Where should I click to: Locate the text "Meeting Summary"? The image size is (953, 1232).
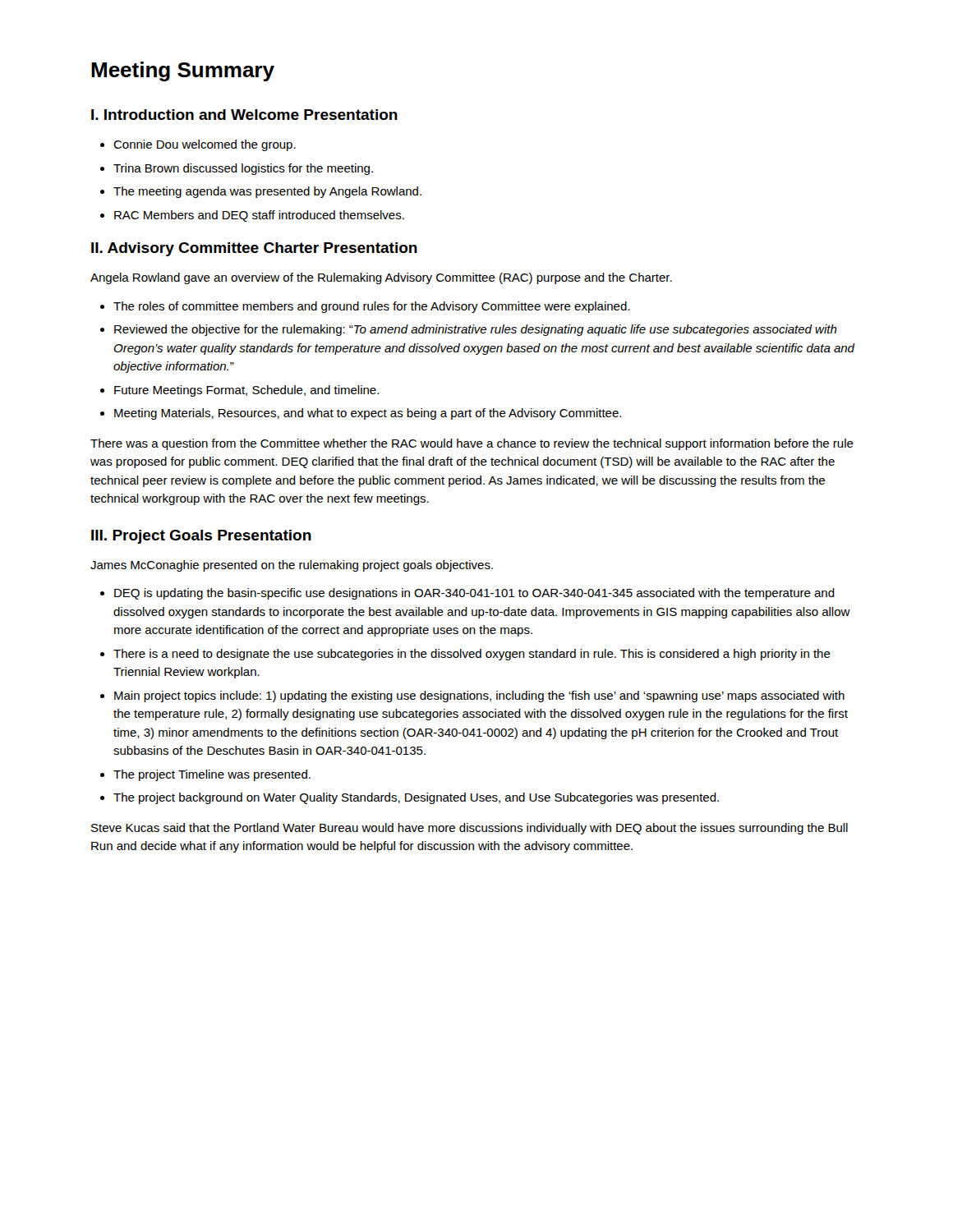pyautogui.click(x=183, y=71)
